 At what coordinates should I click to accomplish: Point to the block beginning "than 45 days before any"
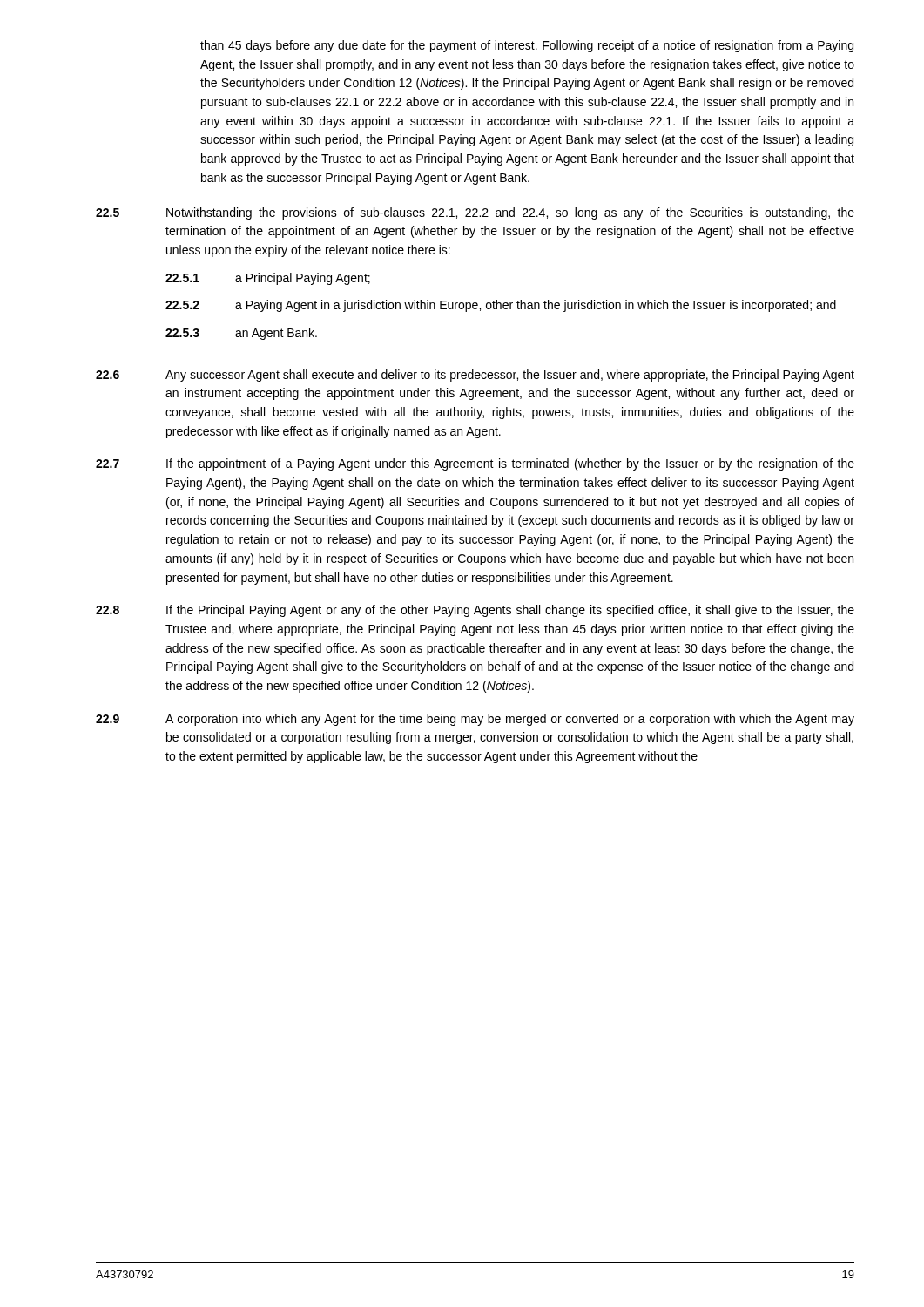pos(527,111)
